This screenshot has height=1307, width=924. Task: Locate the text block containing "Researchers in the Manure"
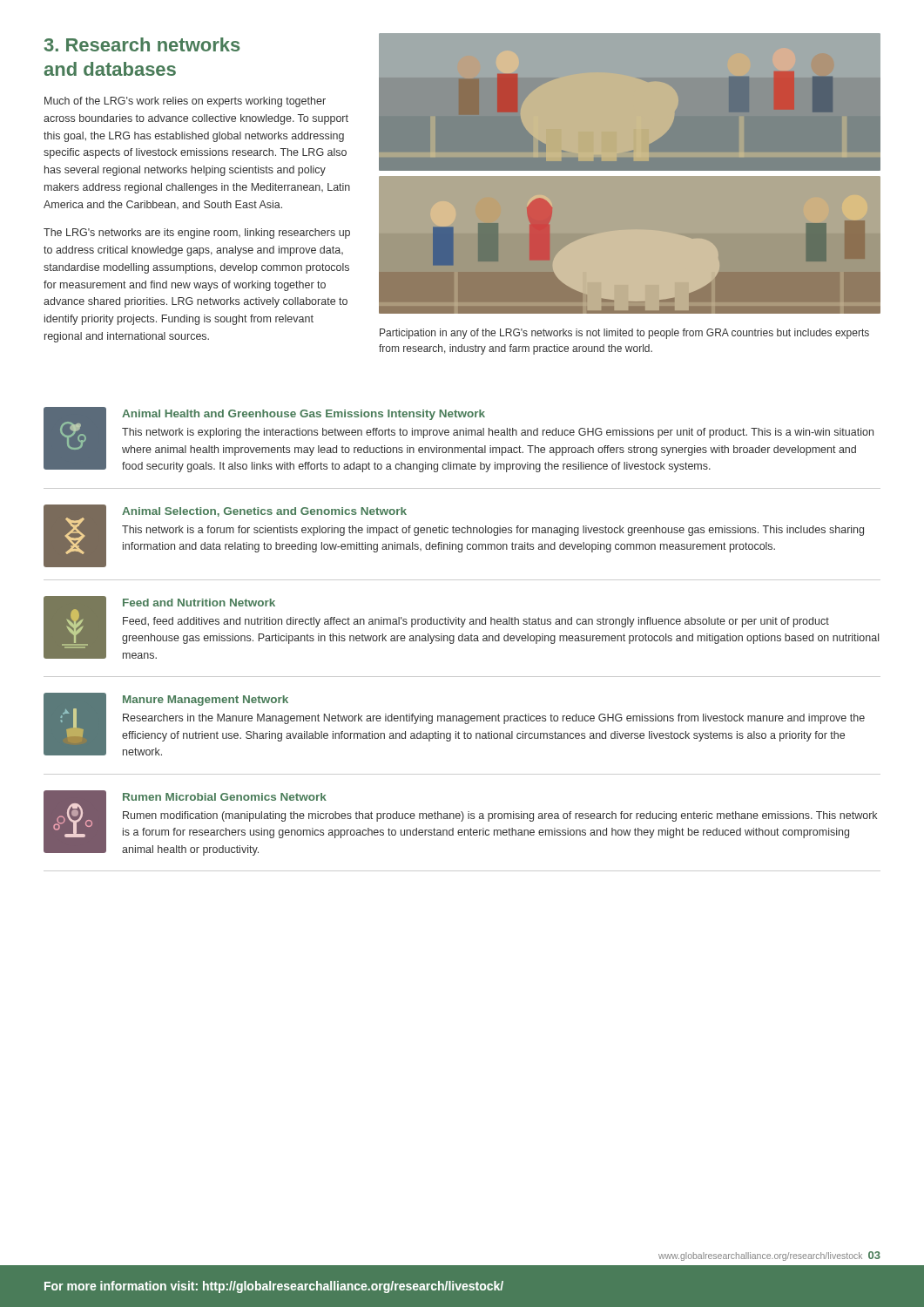tap(493, 735)
